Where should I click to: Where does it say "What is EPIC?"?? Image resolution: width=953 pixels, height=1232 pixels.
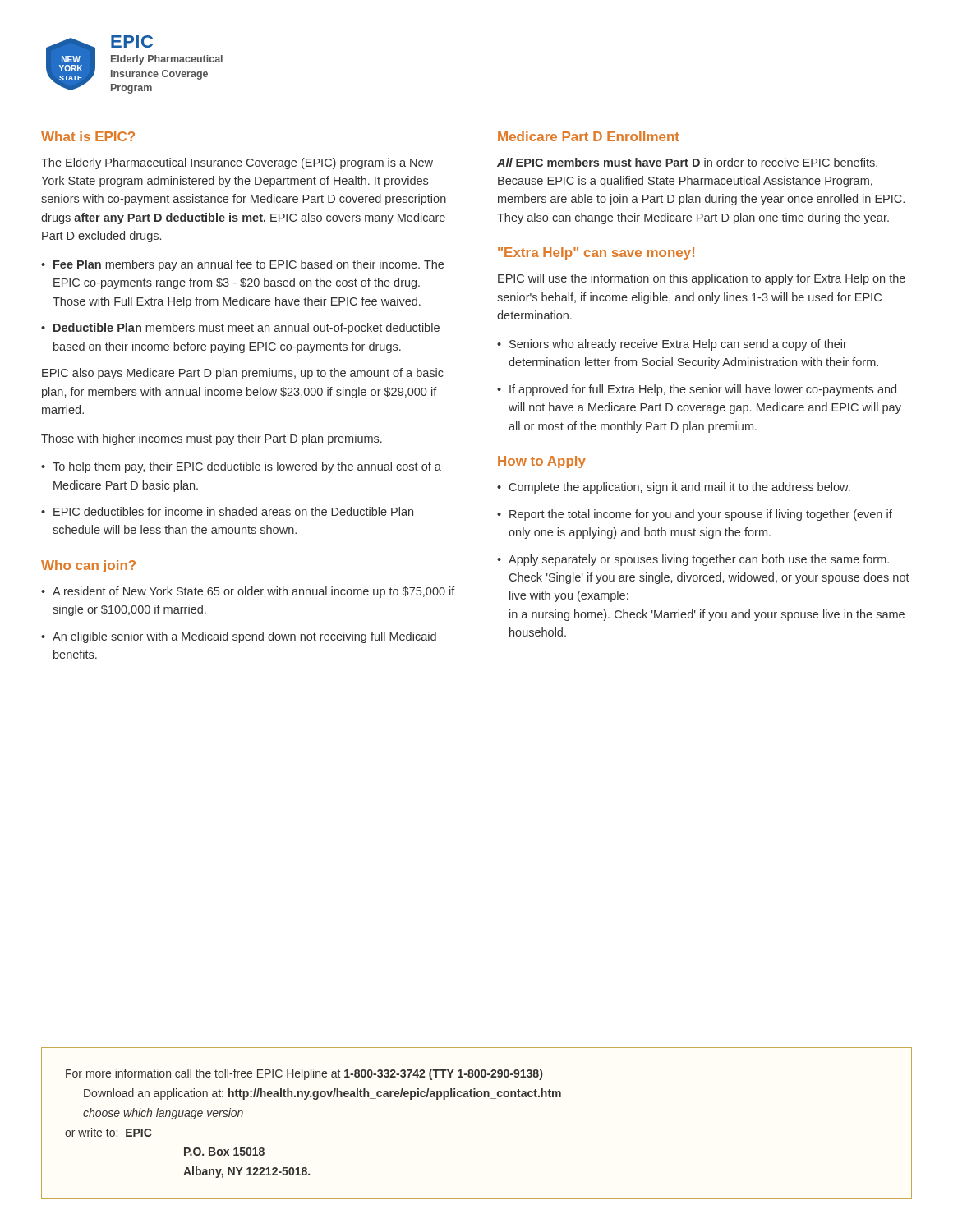point(88,136)
